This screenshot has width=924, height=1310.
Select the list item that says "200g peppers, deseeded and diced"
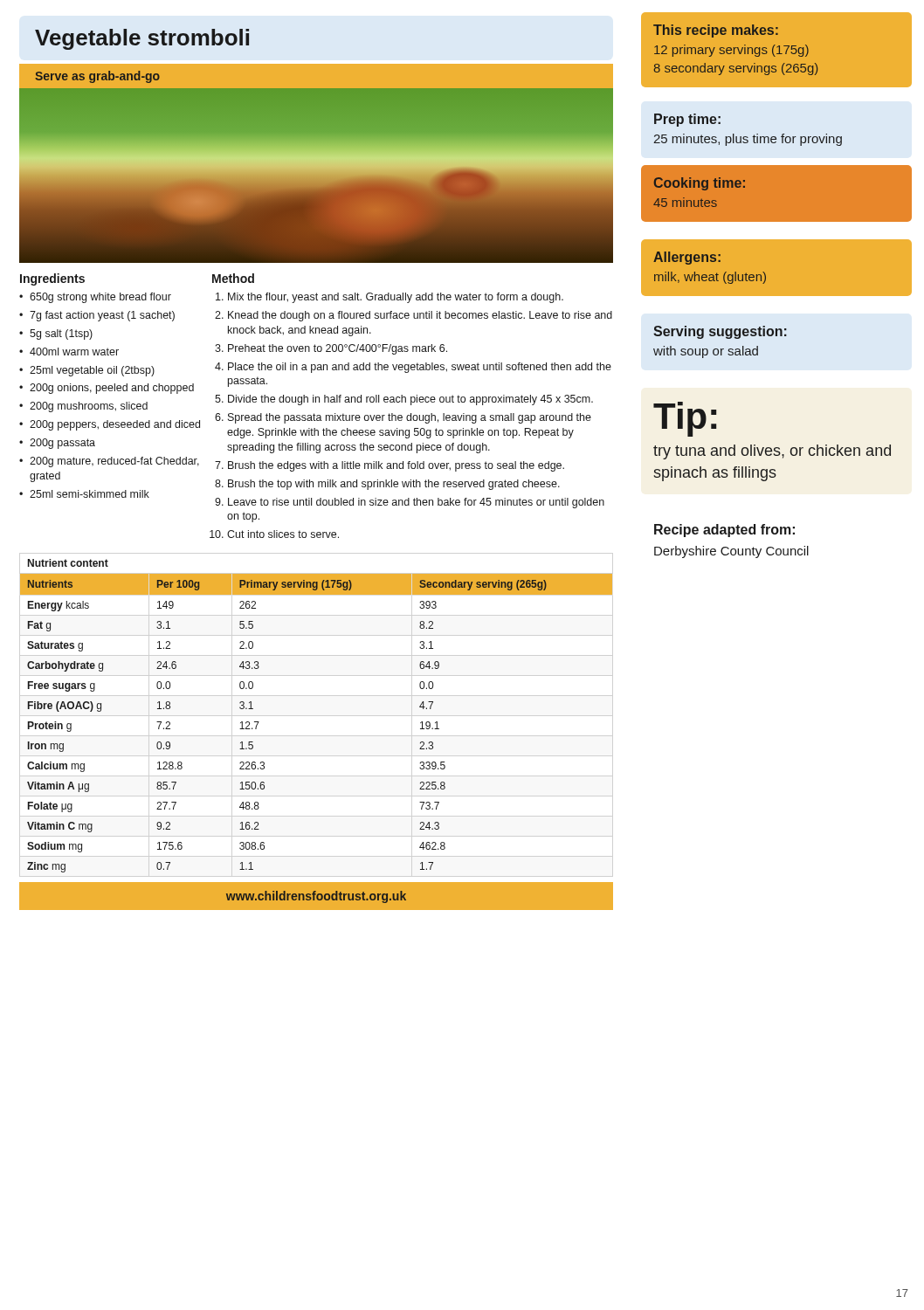pyautogui.click(x=115, y=425)
